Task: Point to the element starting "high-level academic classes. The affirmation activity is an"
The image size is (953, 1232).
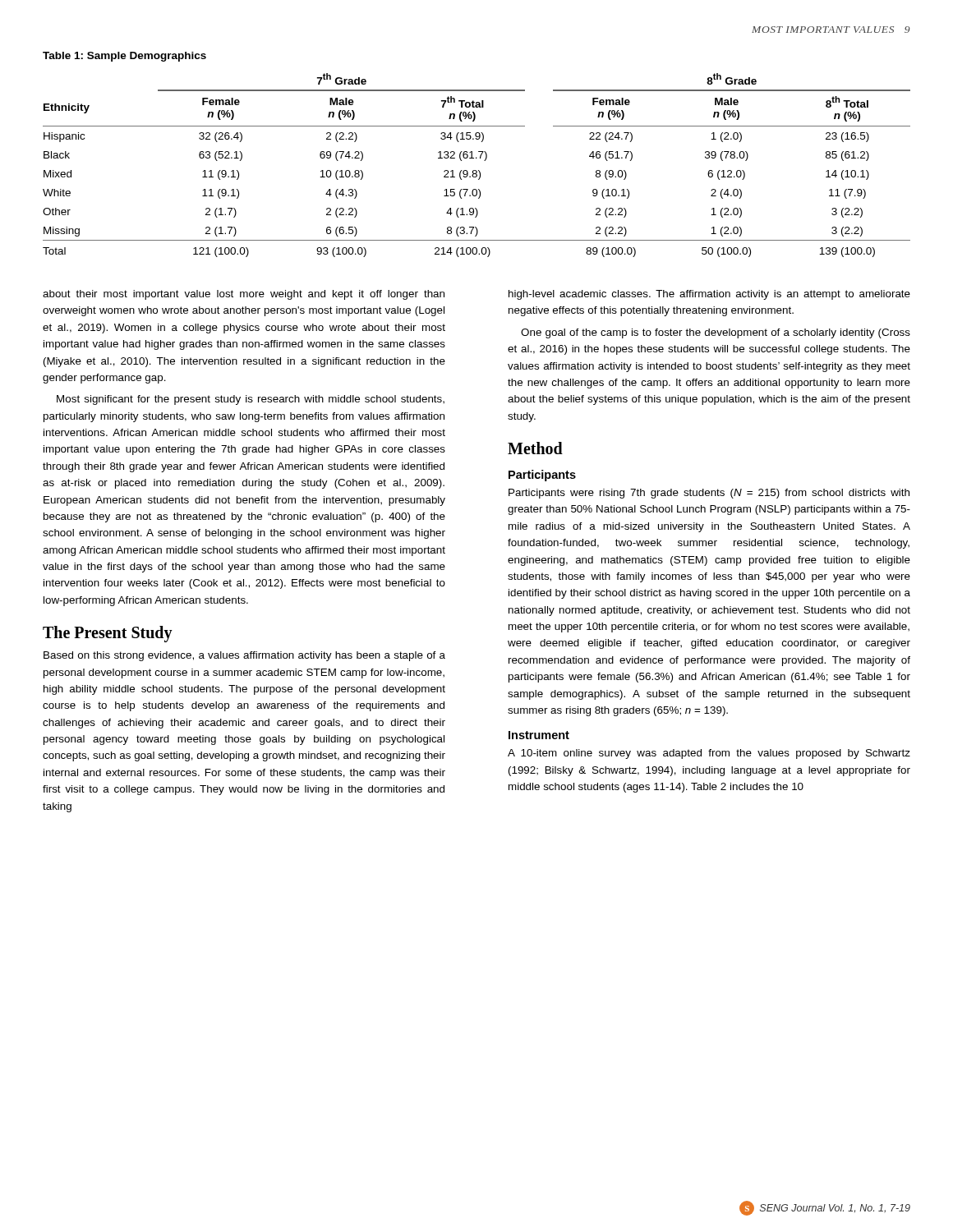Action: click(709, 355)
